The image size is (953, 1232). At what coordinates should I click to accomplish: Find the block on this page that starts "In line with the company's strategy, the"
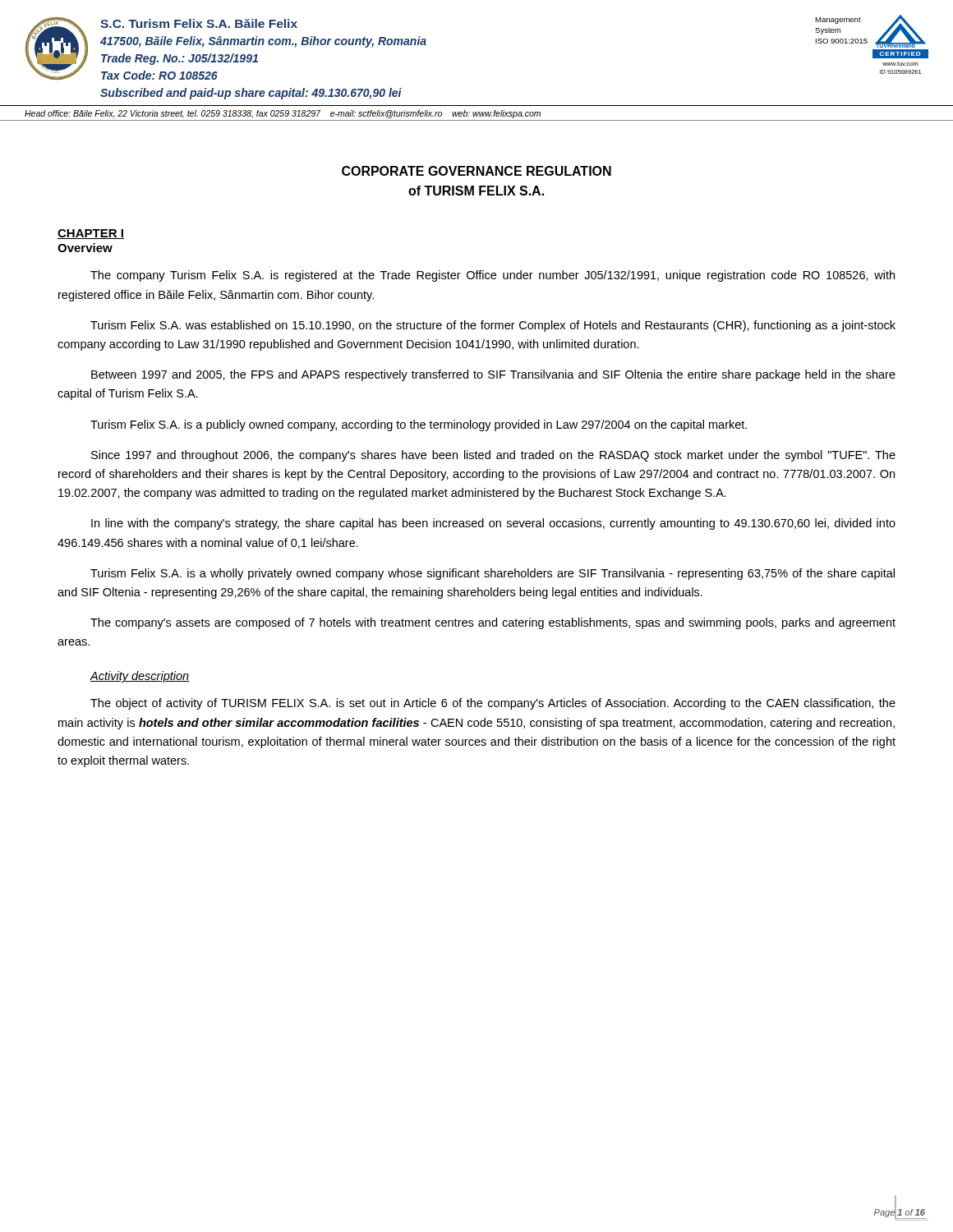[x=476, y=533]
